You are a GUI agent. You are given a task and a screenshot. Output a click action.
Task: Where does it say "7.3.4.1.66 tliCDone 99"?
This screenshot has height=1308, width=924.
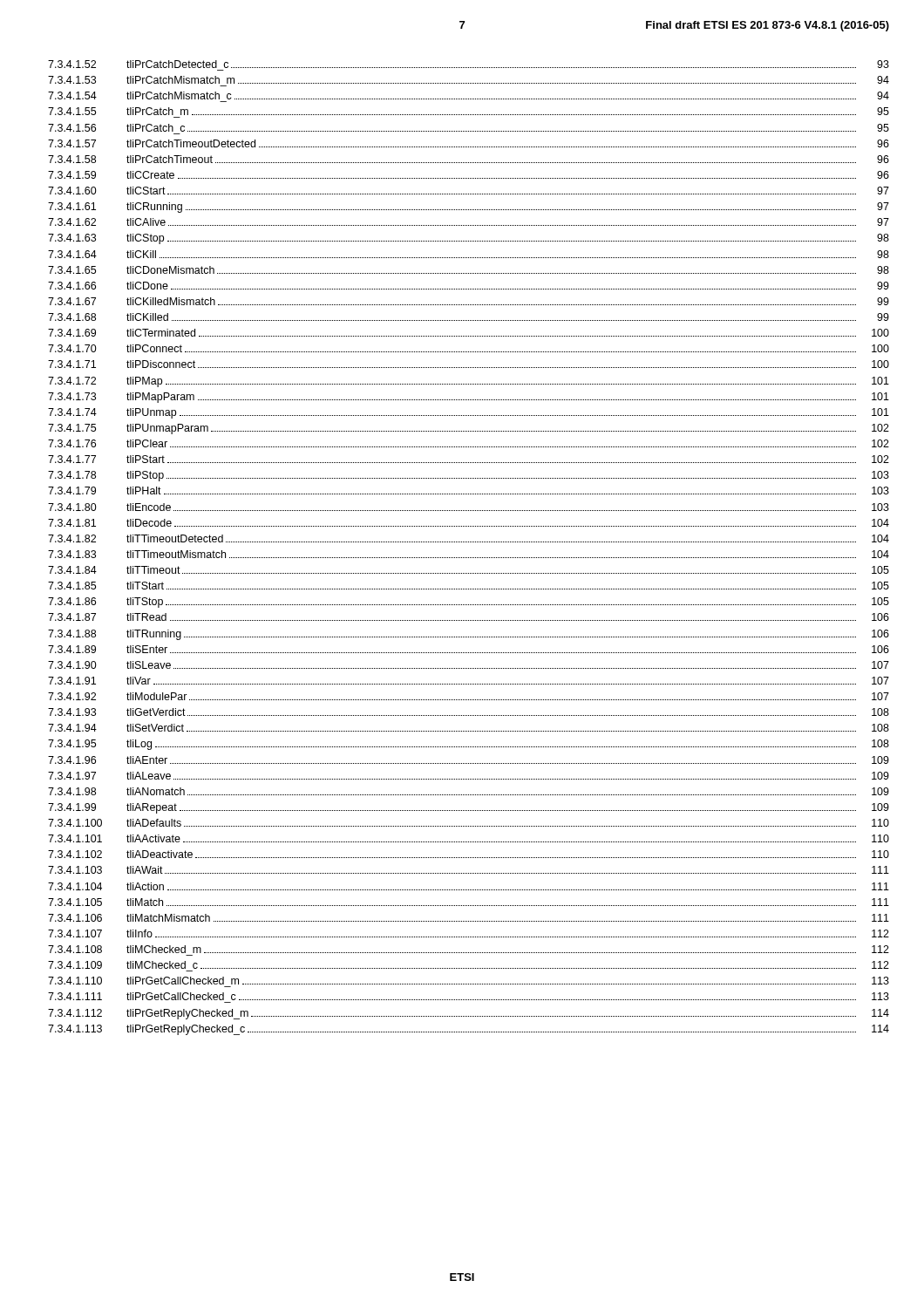pos(469,286)
